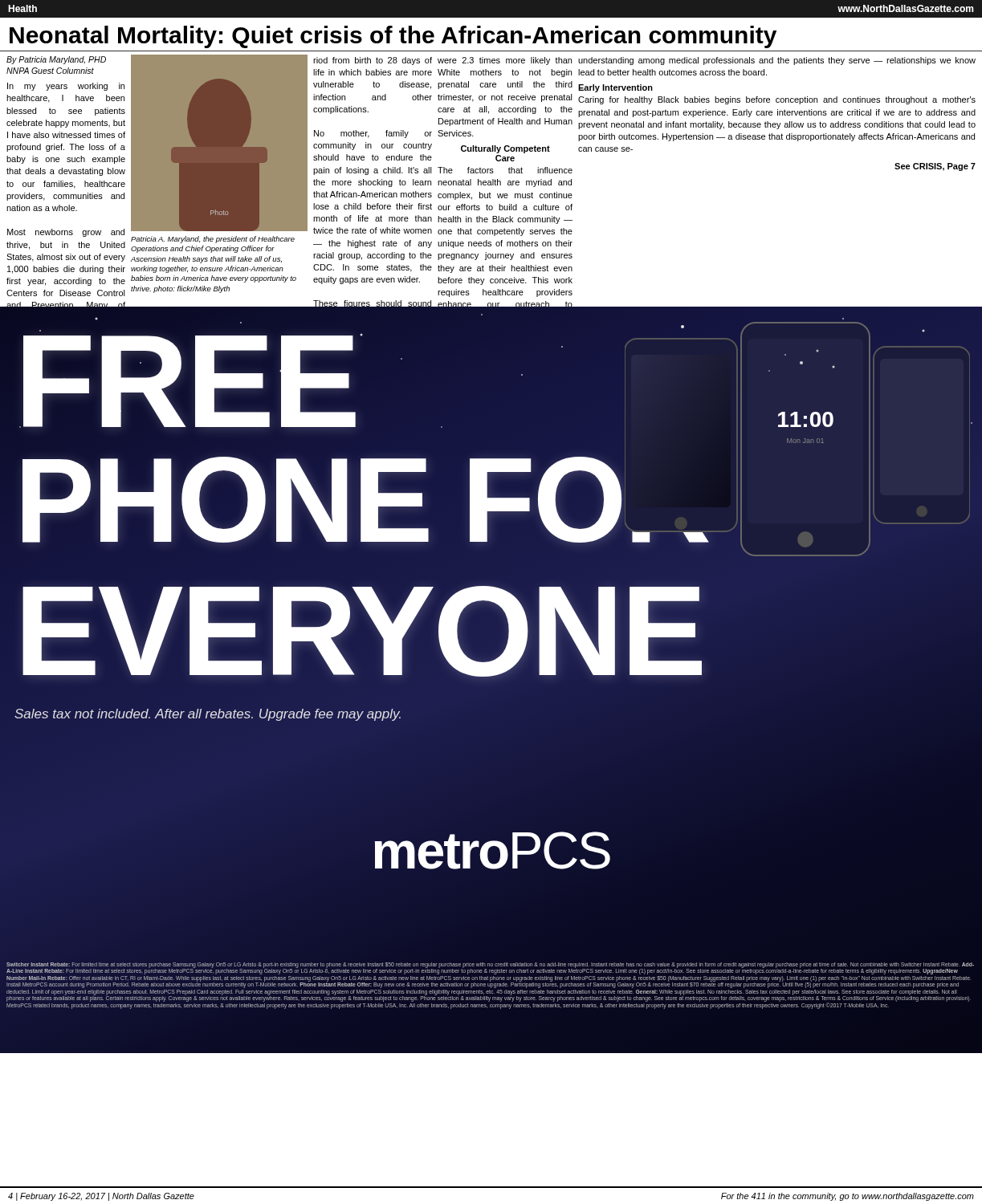982x1204 pixels.
Task: Locate the section header that reads "Early Intervention"
Action: coord(615,88)
